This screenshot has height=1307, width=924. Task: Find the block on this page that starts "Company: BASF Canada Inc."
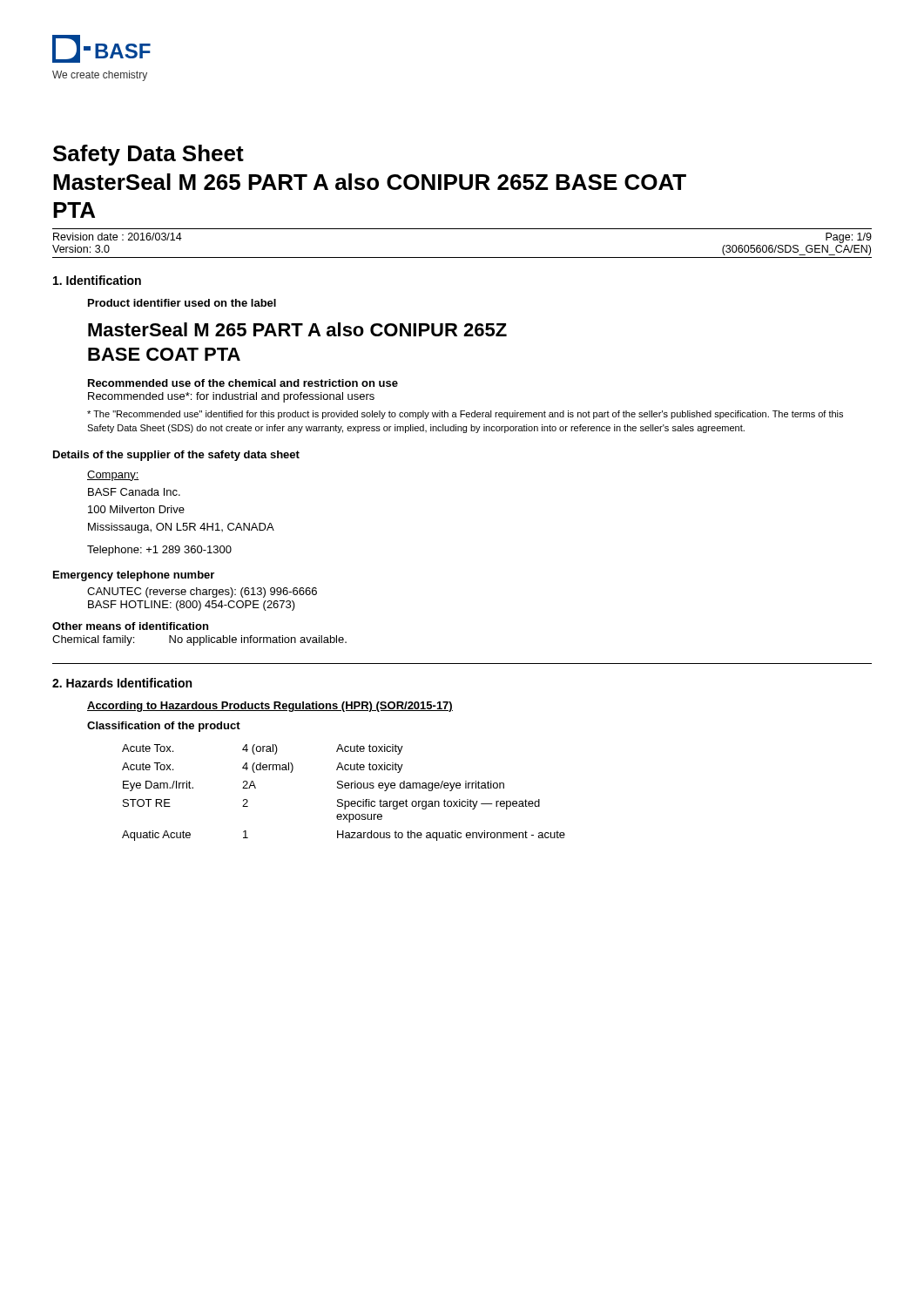coord(181,500)
